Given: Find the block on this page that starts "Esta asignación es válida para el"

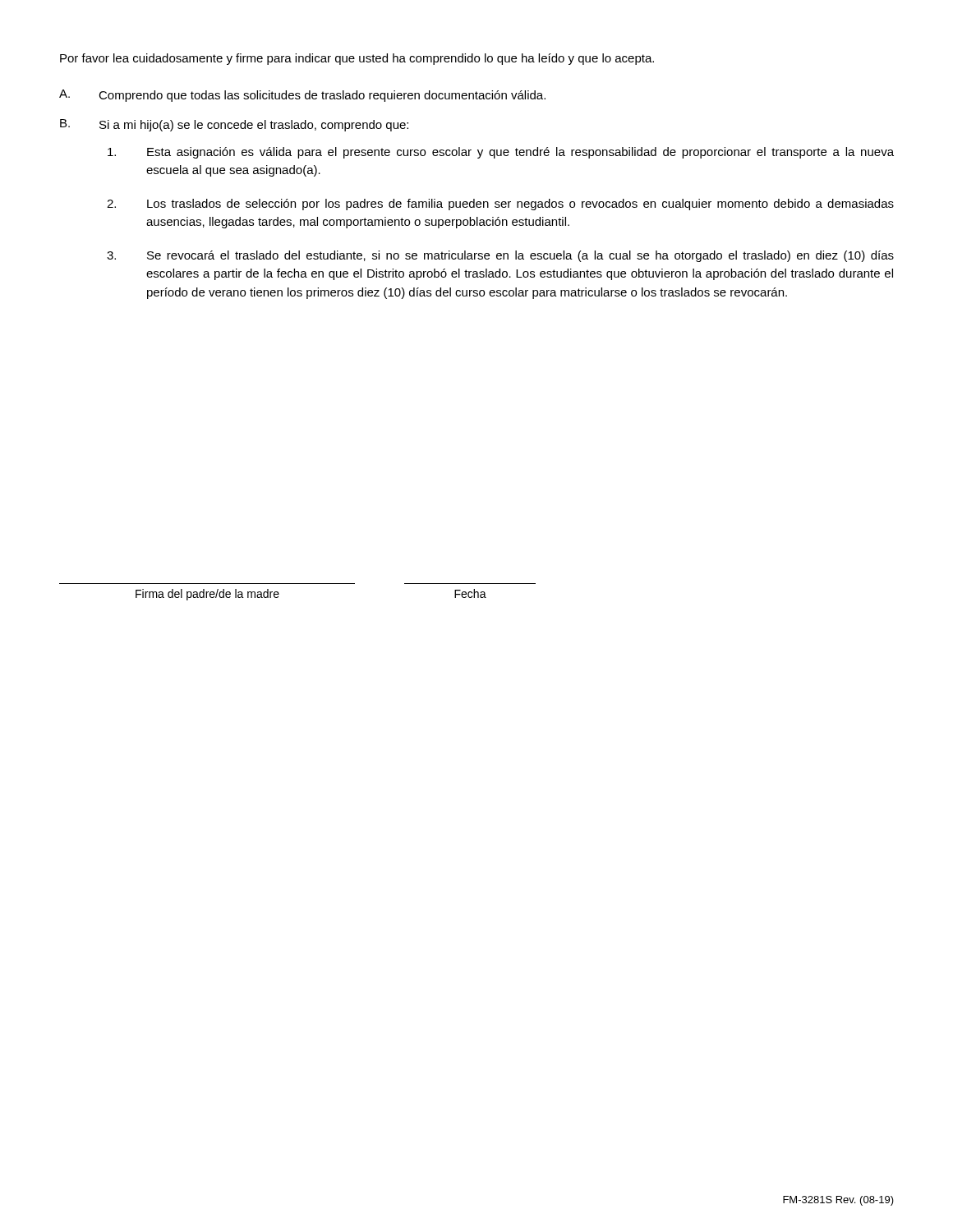Looking at the screenshot, I should [x=496, y=161].
